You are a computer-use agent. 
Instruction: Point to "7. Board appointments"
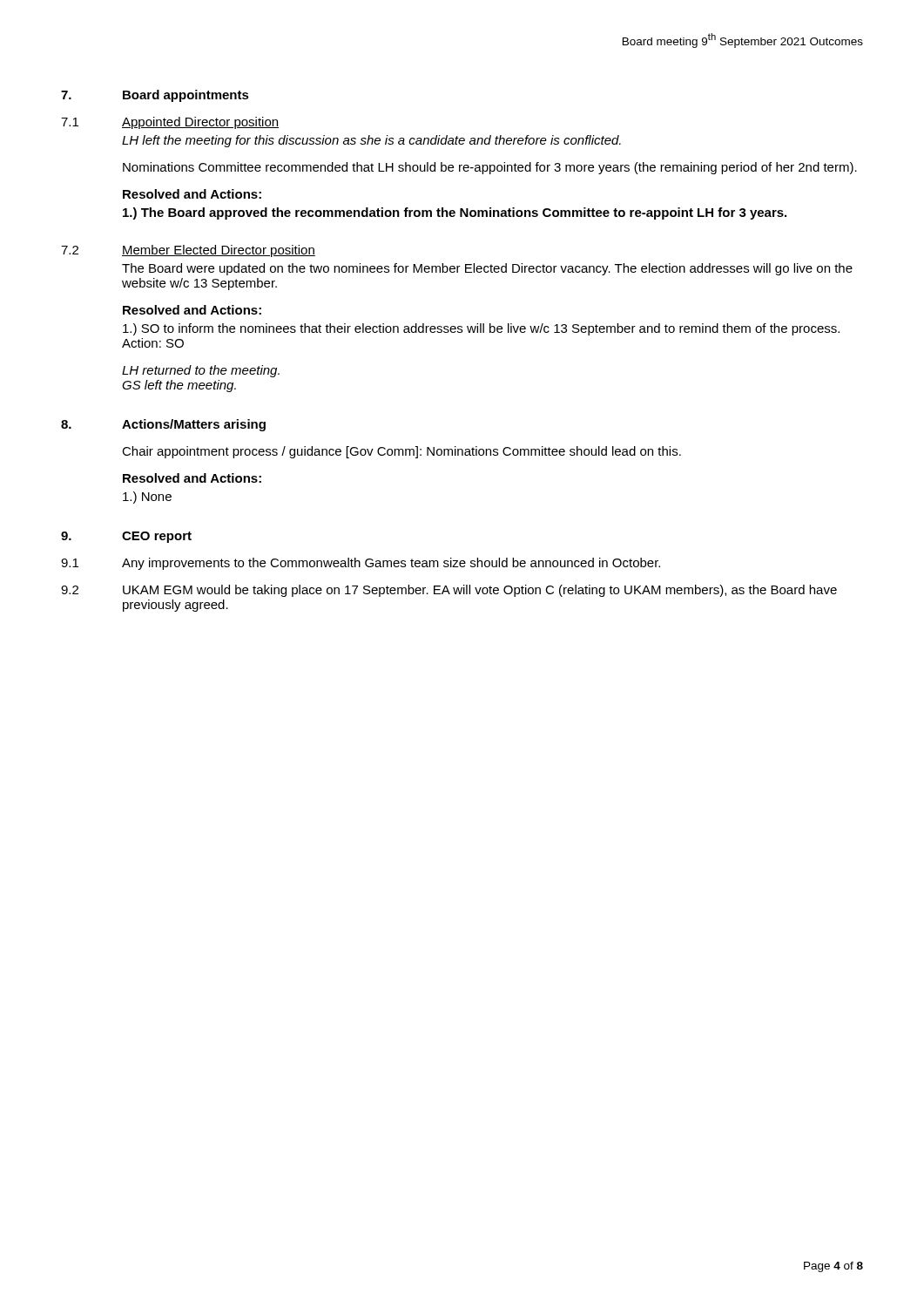coord(155,95)
